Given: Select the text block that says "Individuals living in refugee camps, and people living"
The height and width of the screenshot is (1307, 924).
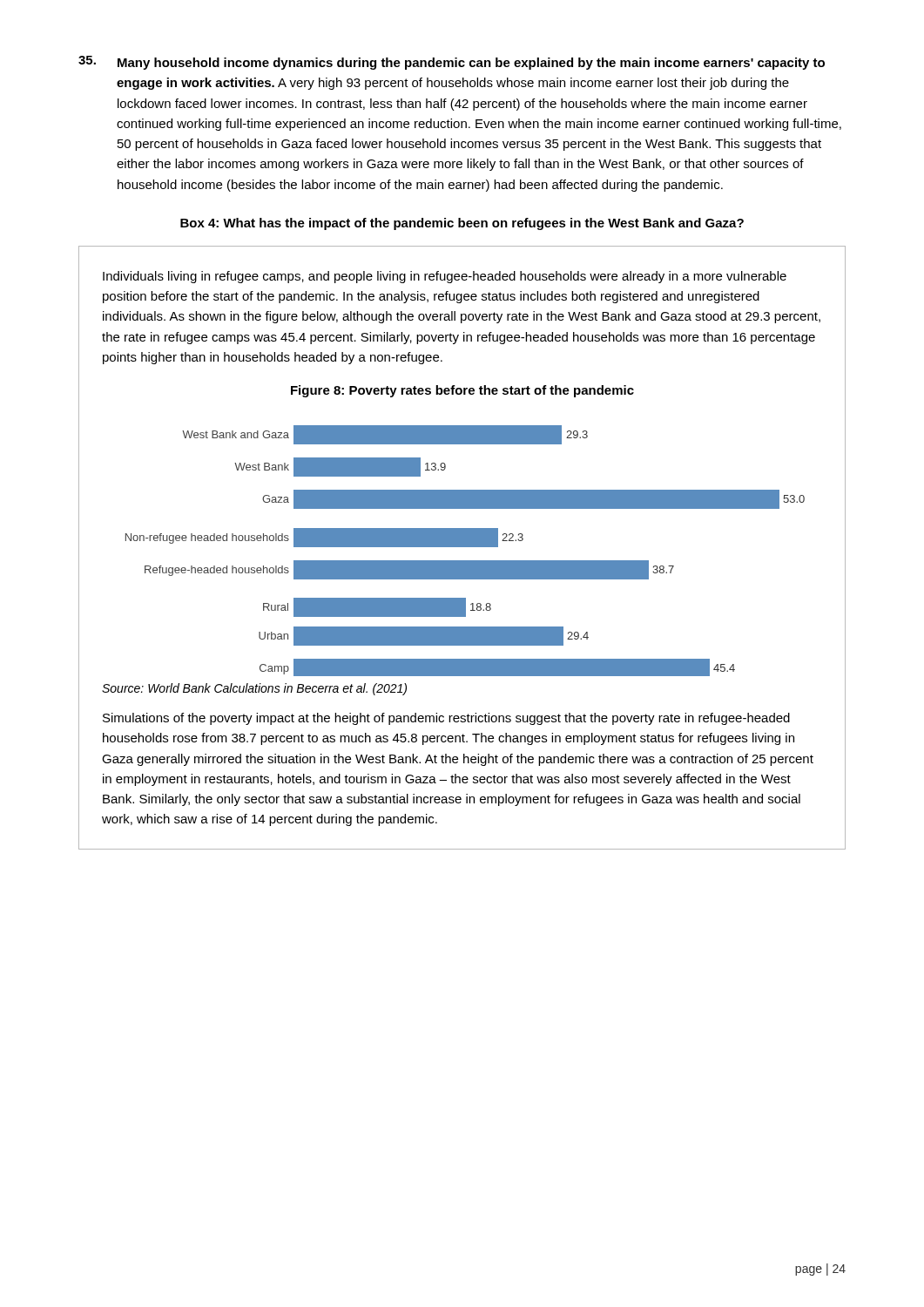Looking at the screenshot, I should [462, 316].
